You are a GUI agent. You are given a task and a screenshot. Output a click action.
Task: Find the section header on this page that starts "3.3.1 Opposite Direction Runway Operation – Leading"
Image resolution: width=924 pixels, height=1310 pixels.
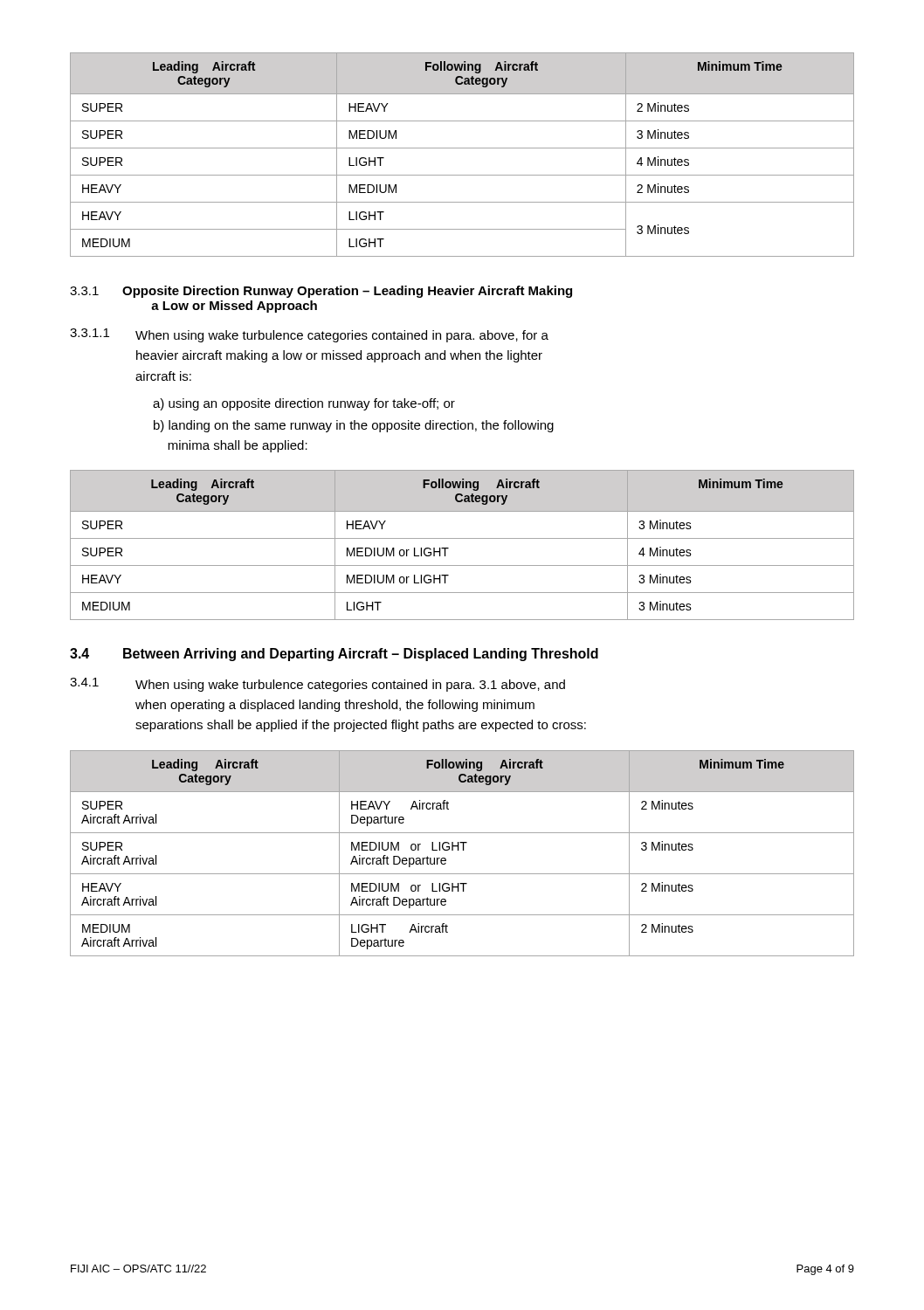[x=321, y=298]
